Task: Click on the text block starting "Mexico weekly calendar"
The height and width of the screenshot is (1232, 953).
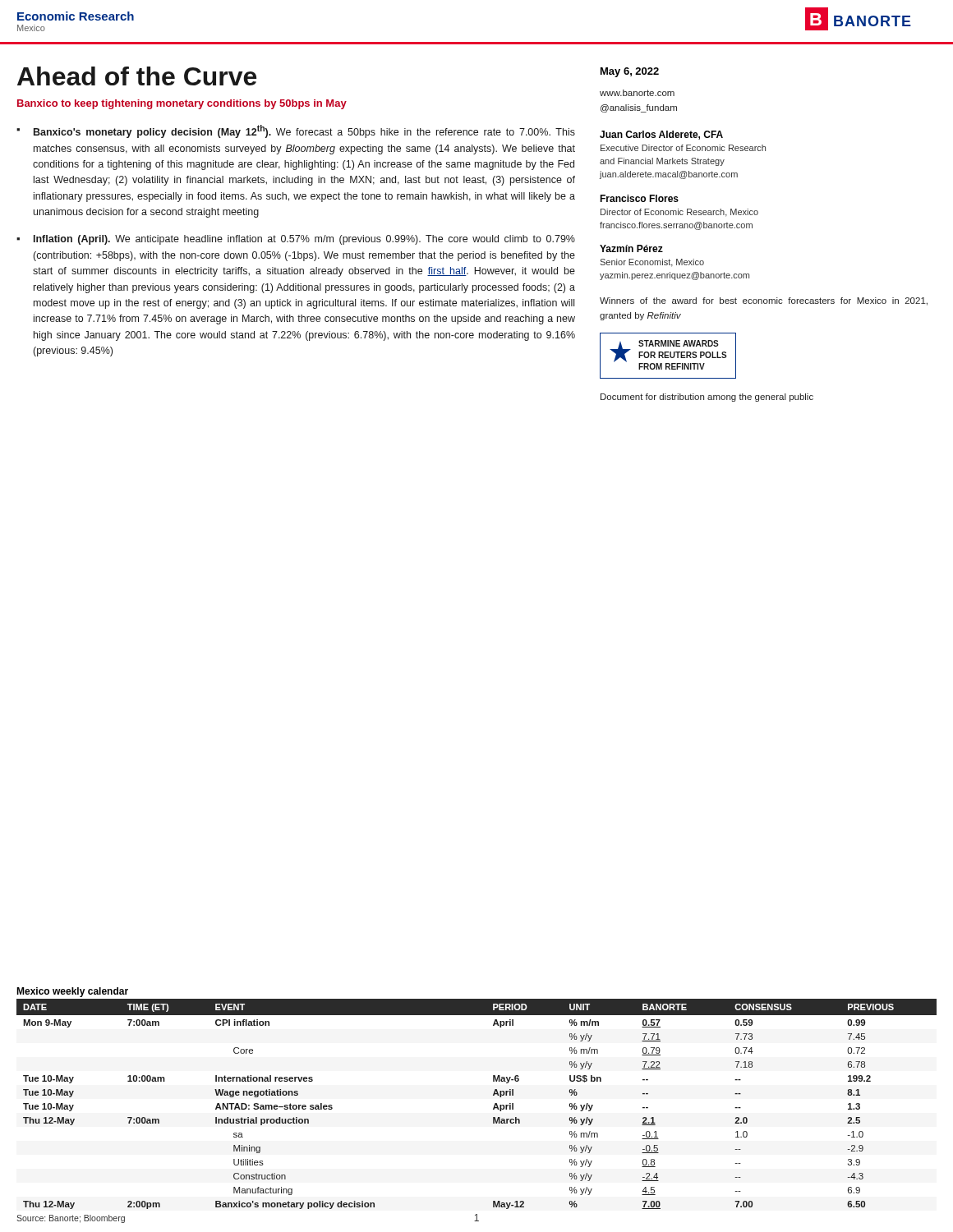Action: 72,991
